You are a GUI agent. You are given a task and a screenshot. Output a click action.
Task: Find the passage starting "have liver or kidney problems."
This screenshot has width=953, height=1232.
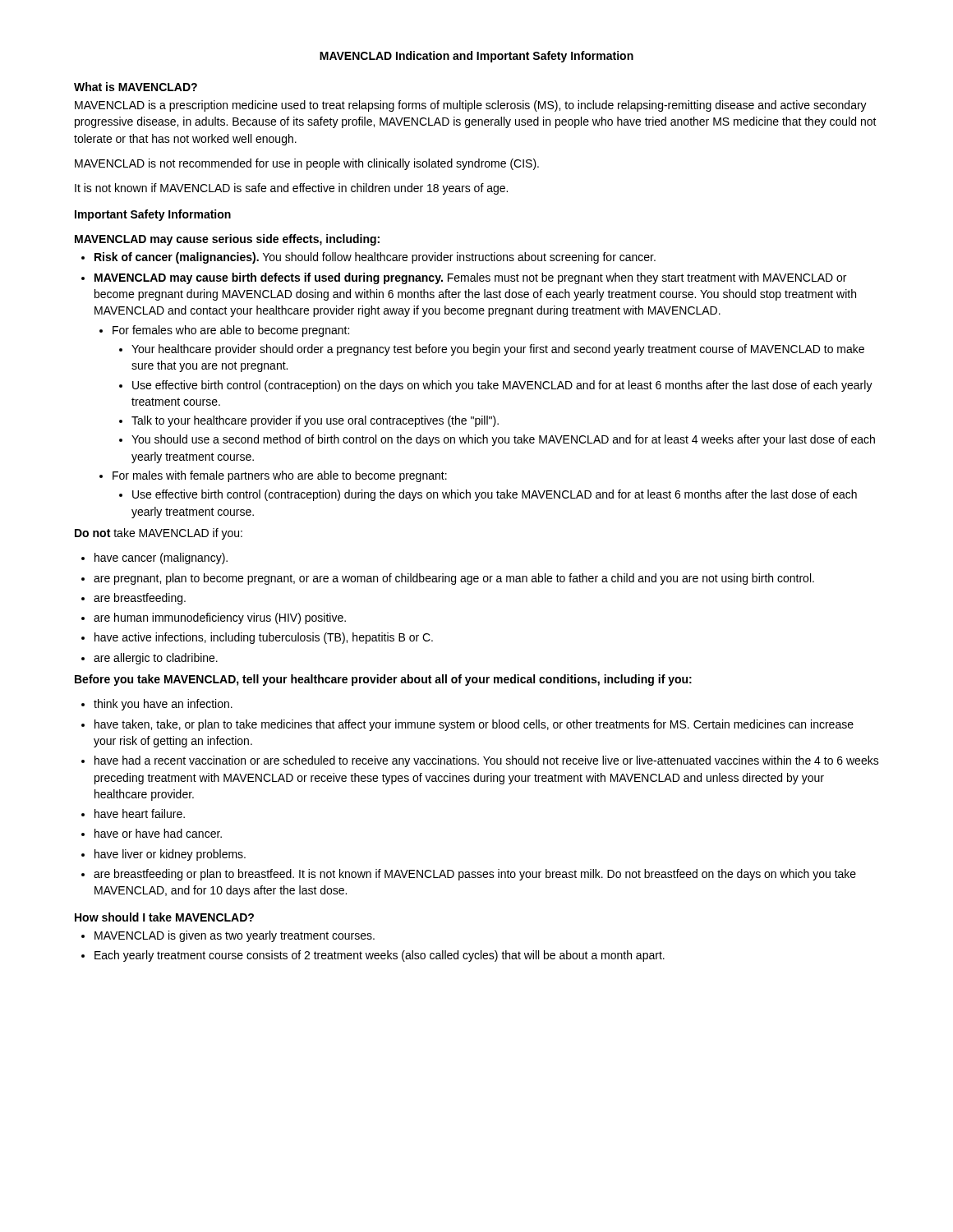pyautogui.click(x=170, y=855)
